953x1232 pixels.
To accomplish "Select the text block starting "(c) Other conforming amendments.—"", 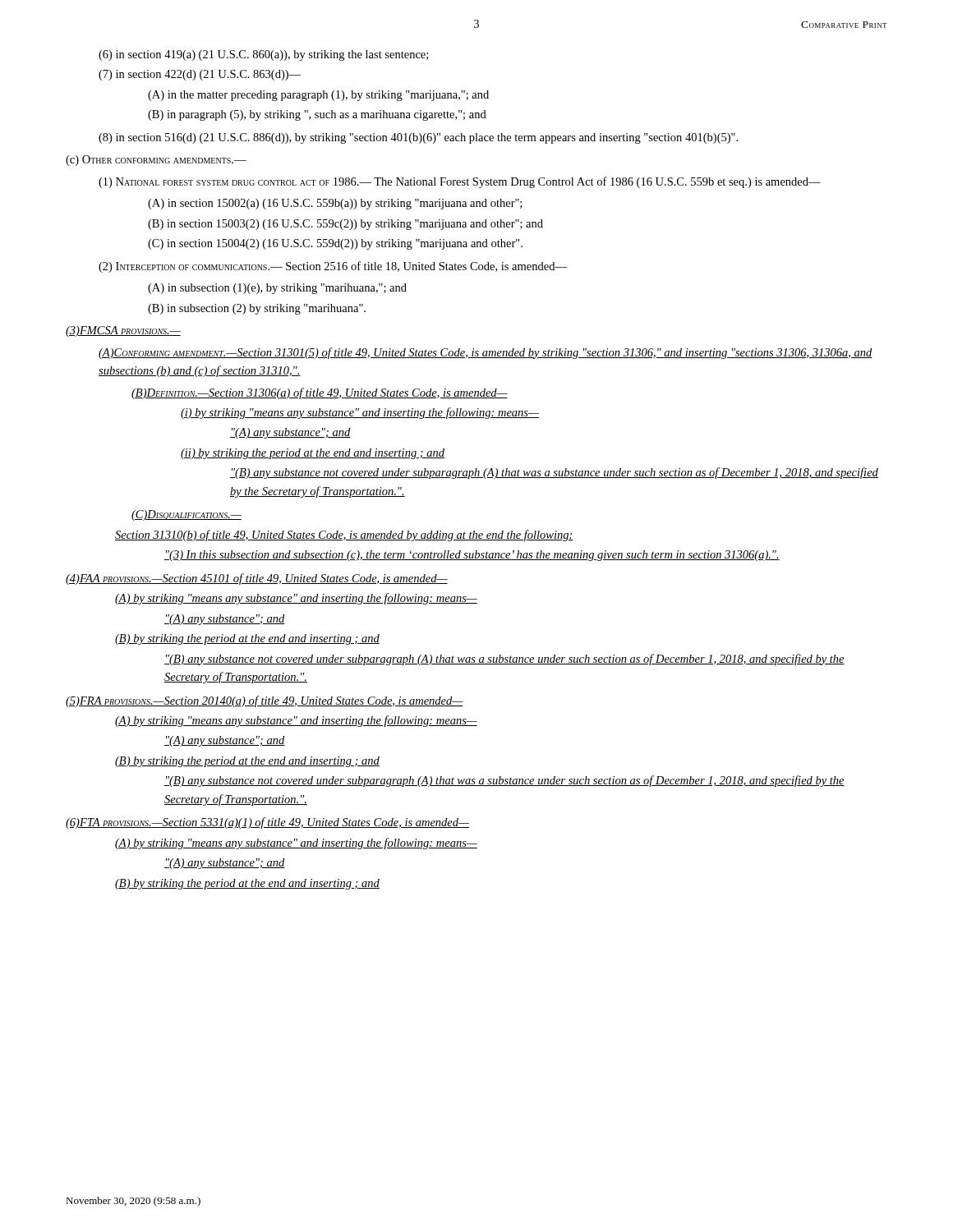I will 156,160.
